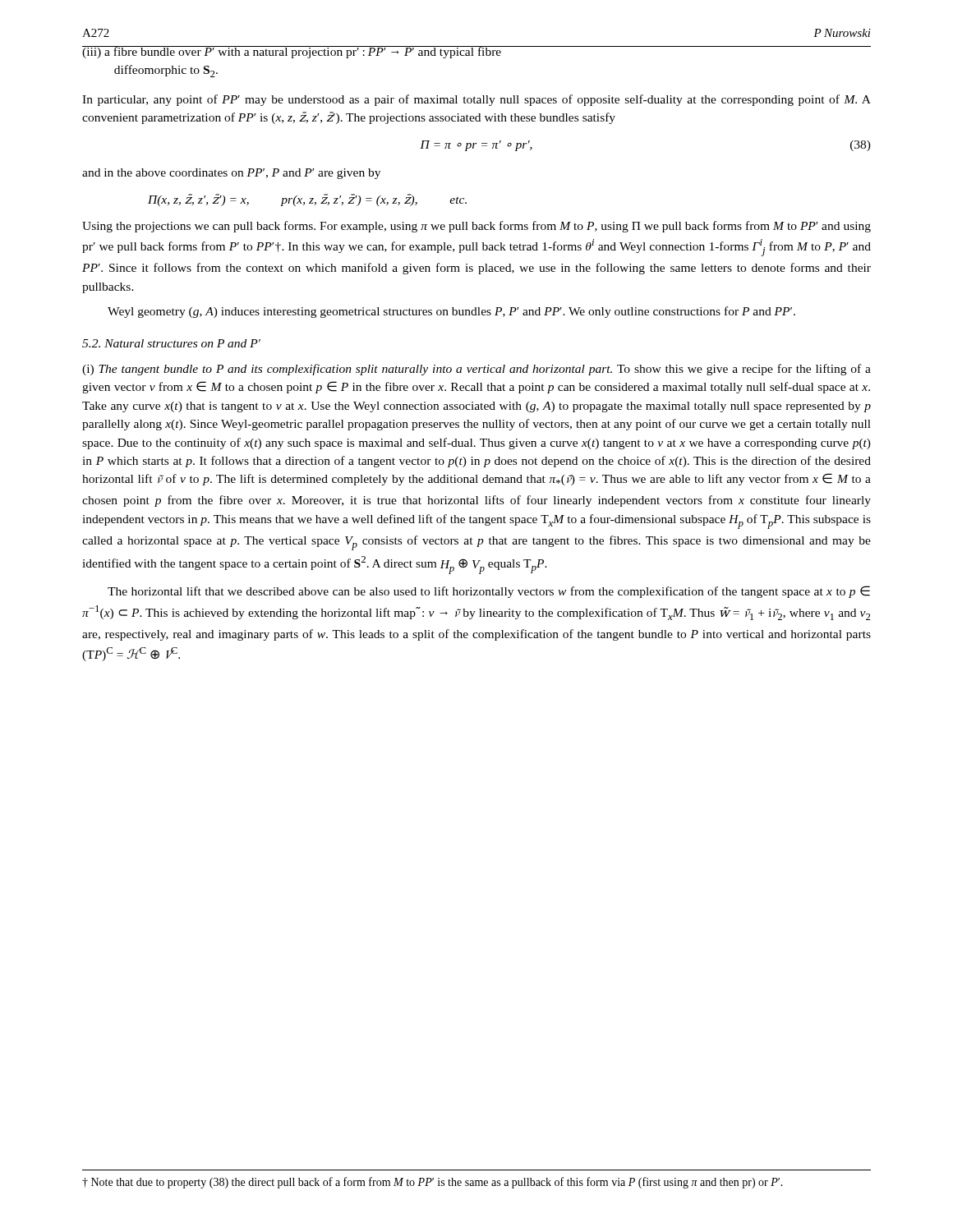Locate the text block that reads "Using the projections we can pull"
Viewport: 953px width, 1232px height.
tap(476, 256)
